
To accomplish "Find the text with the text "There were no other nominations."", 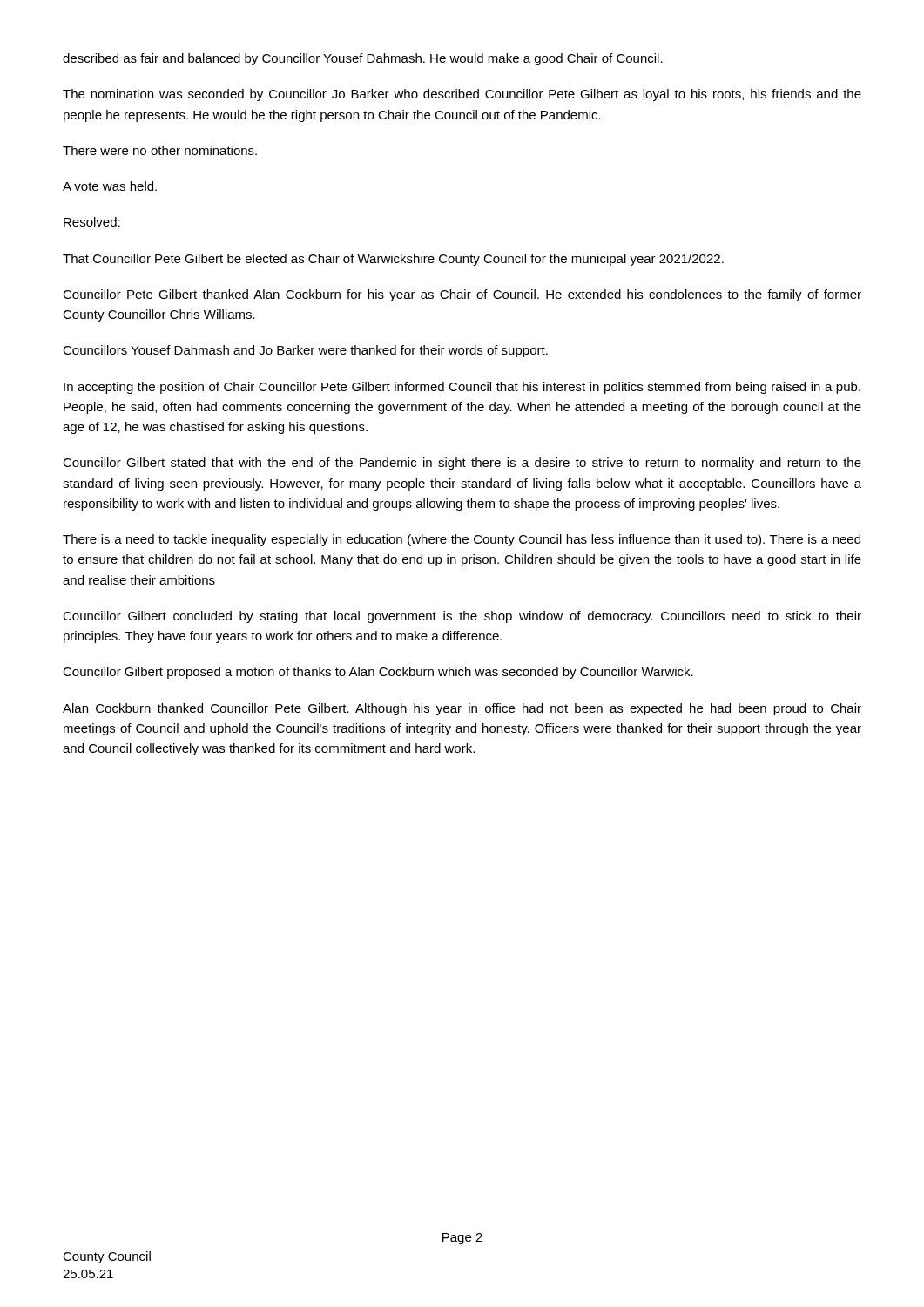I will 160,150.
